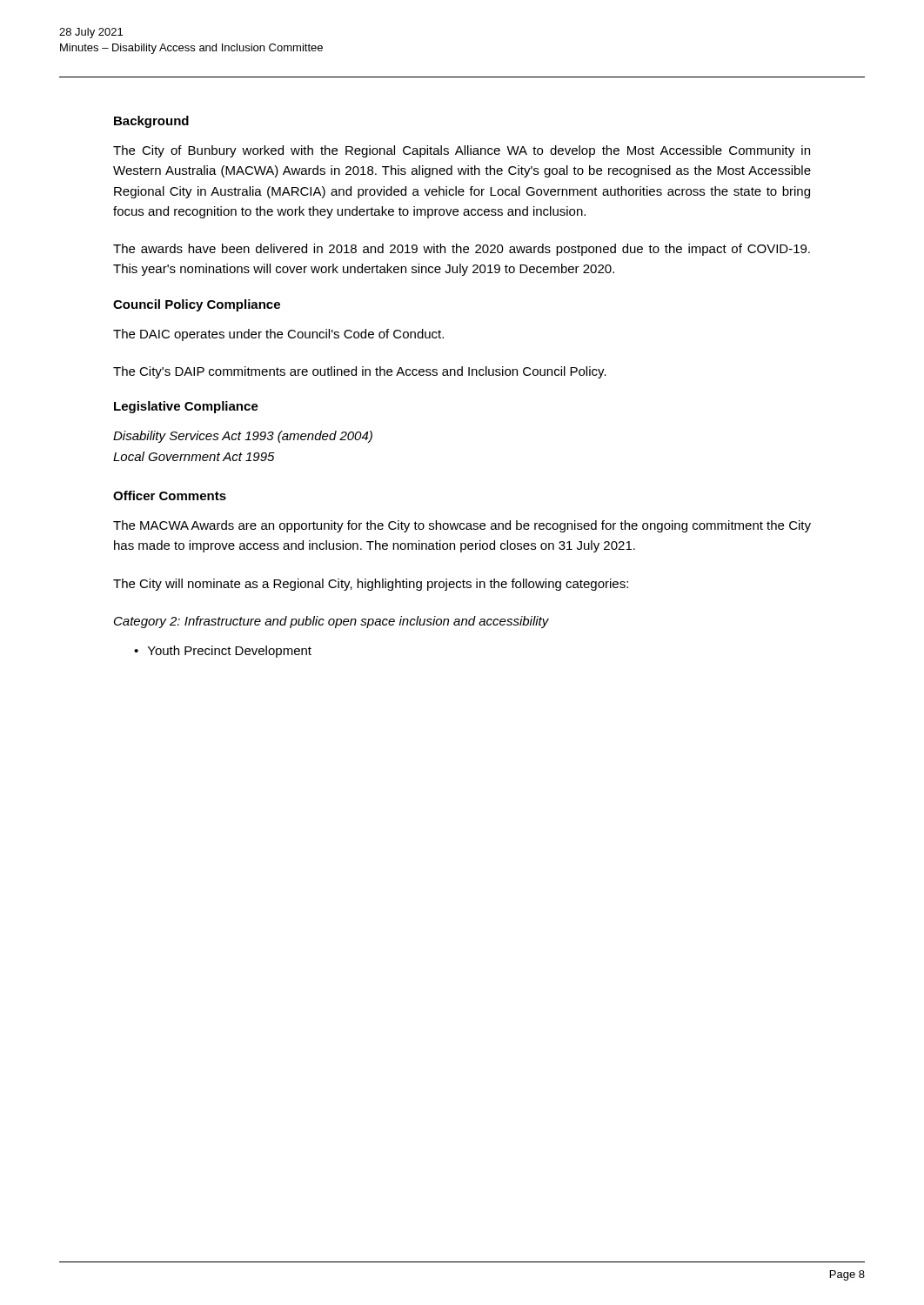Locate the text block that reads "Category 2: Infrastructure and public open space inclusion"

331,621
